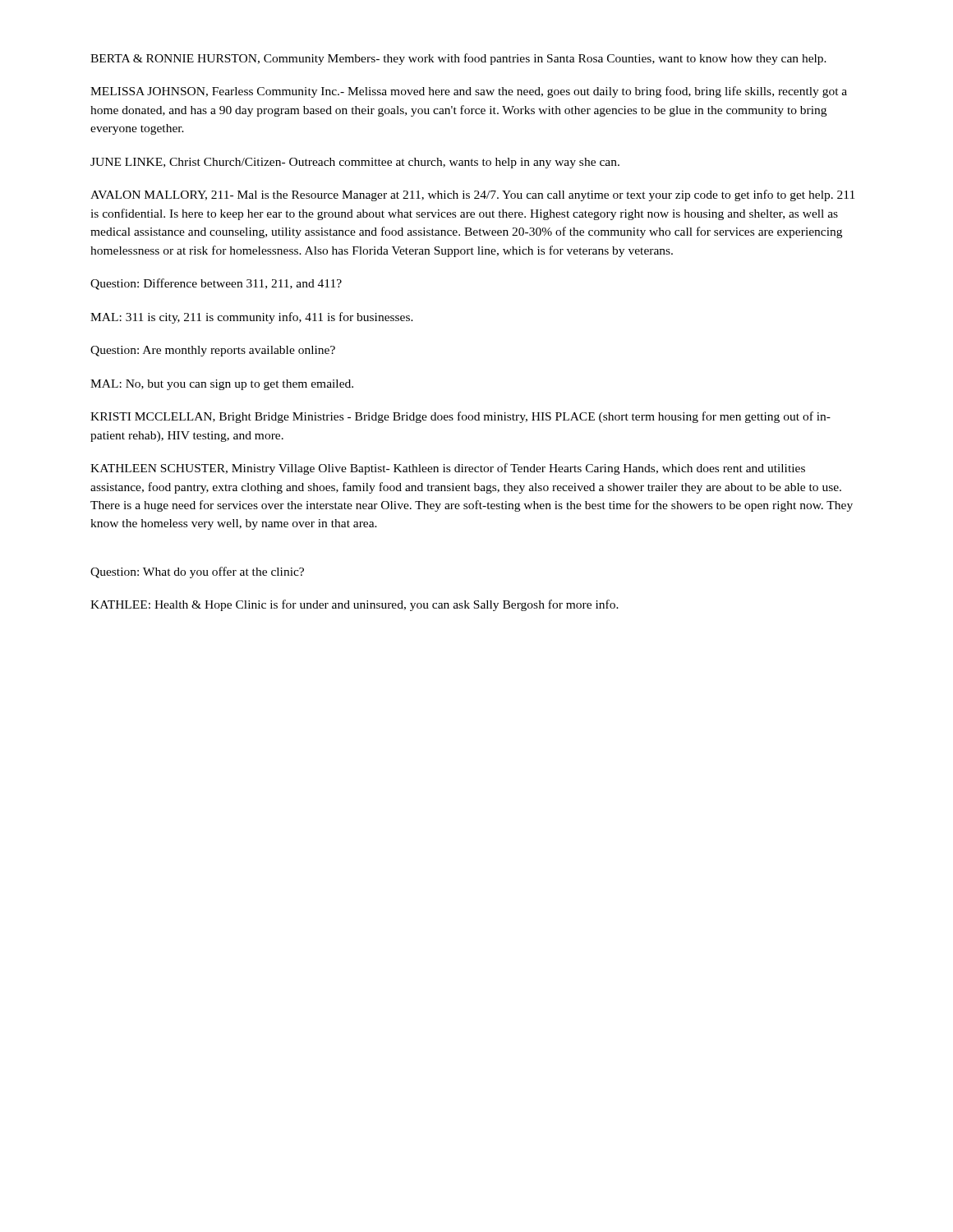Select the text block with the text "KRISTI MCCLELLAN, Bright"
Viewport: 953px width, 1232px height.
(x=460, y=425)
